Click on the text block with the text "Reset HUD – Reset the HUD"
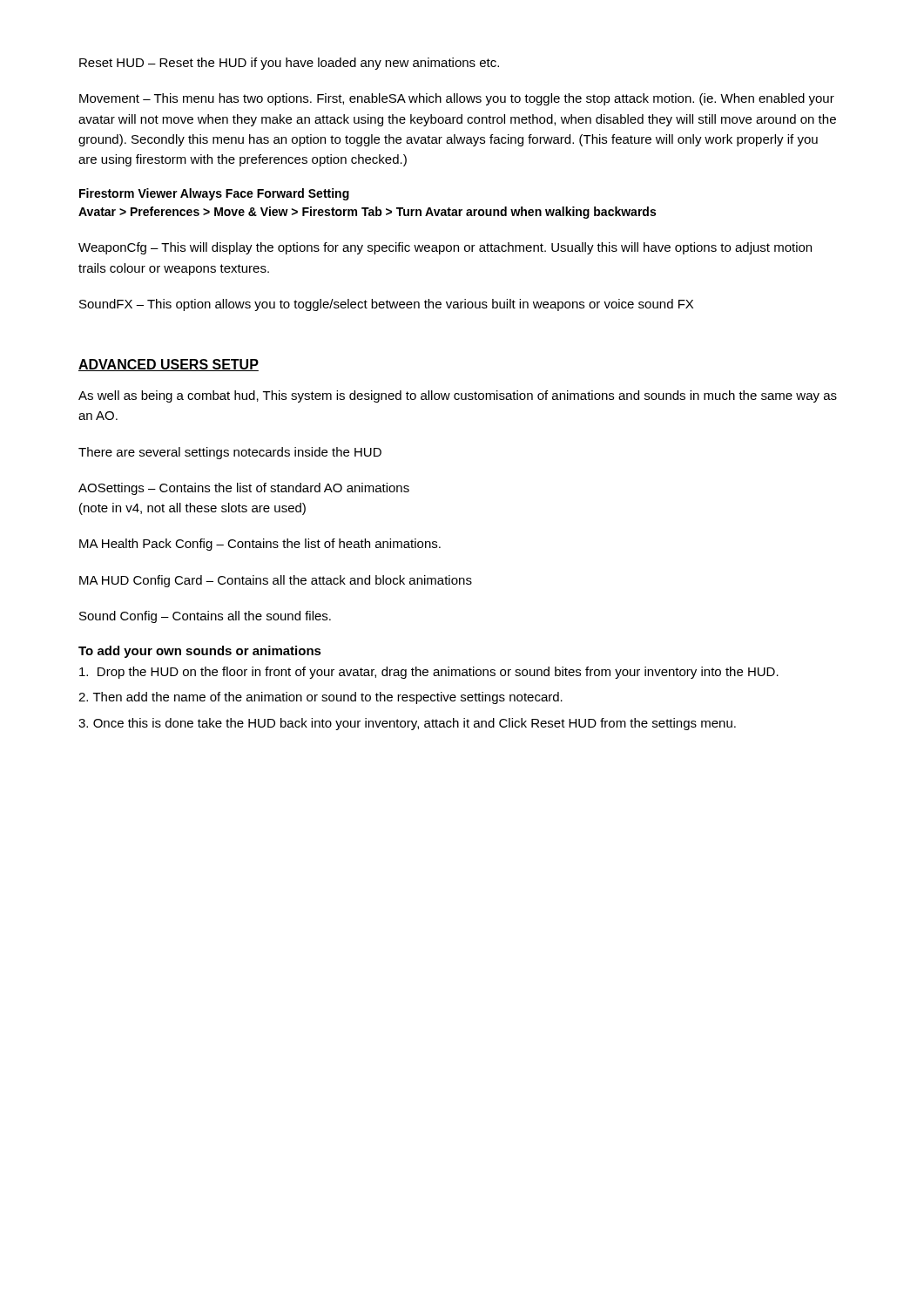 pyautogui.click(x=289, y=62)
